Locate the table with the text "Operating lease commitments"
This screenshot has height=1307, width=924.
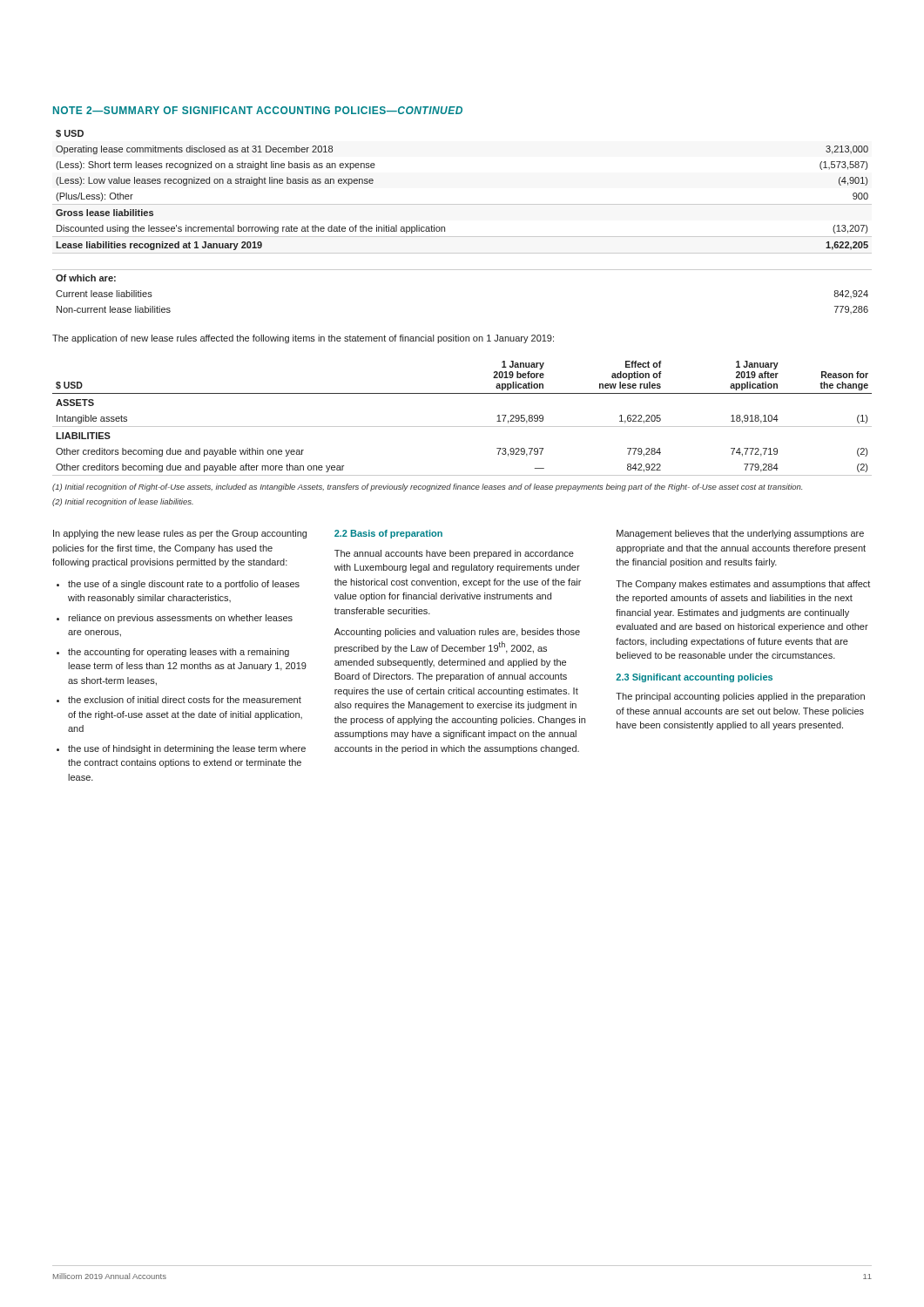point(462,190)
